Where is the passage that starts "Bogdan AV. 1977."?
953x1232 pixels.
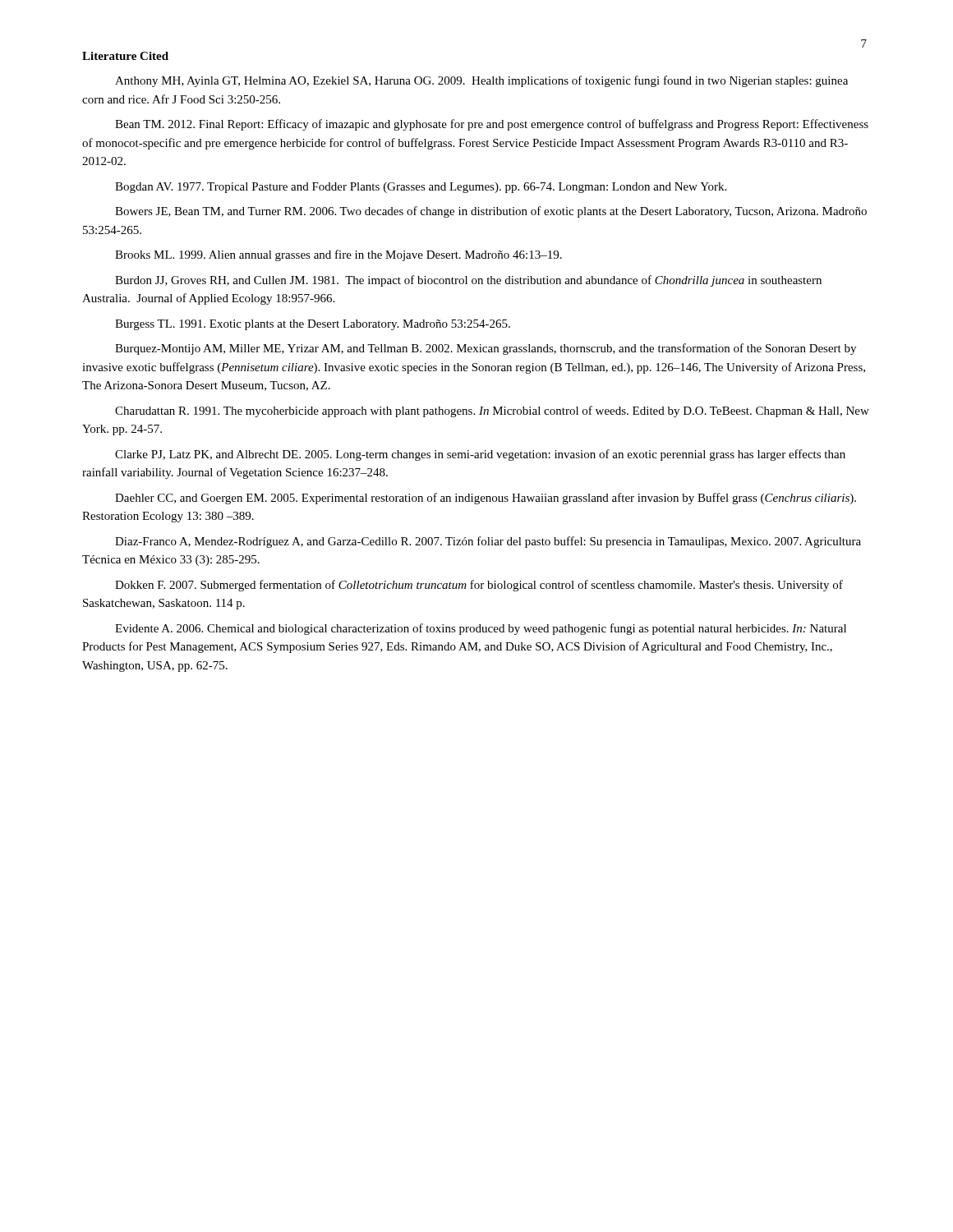tap(421, 186)
